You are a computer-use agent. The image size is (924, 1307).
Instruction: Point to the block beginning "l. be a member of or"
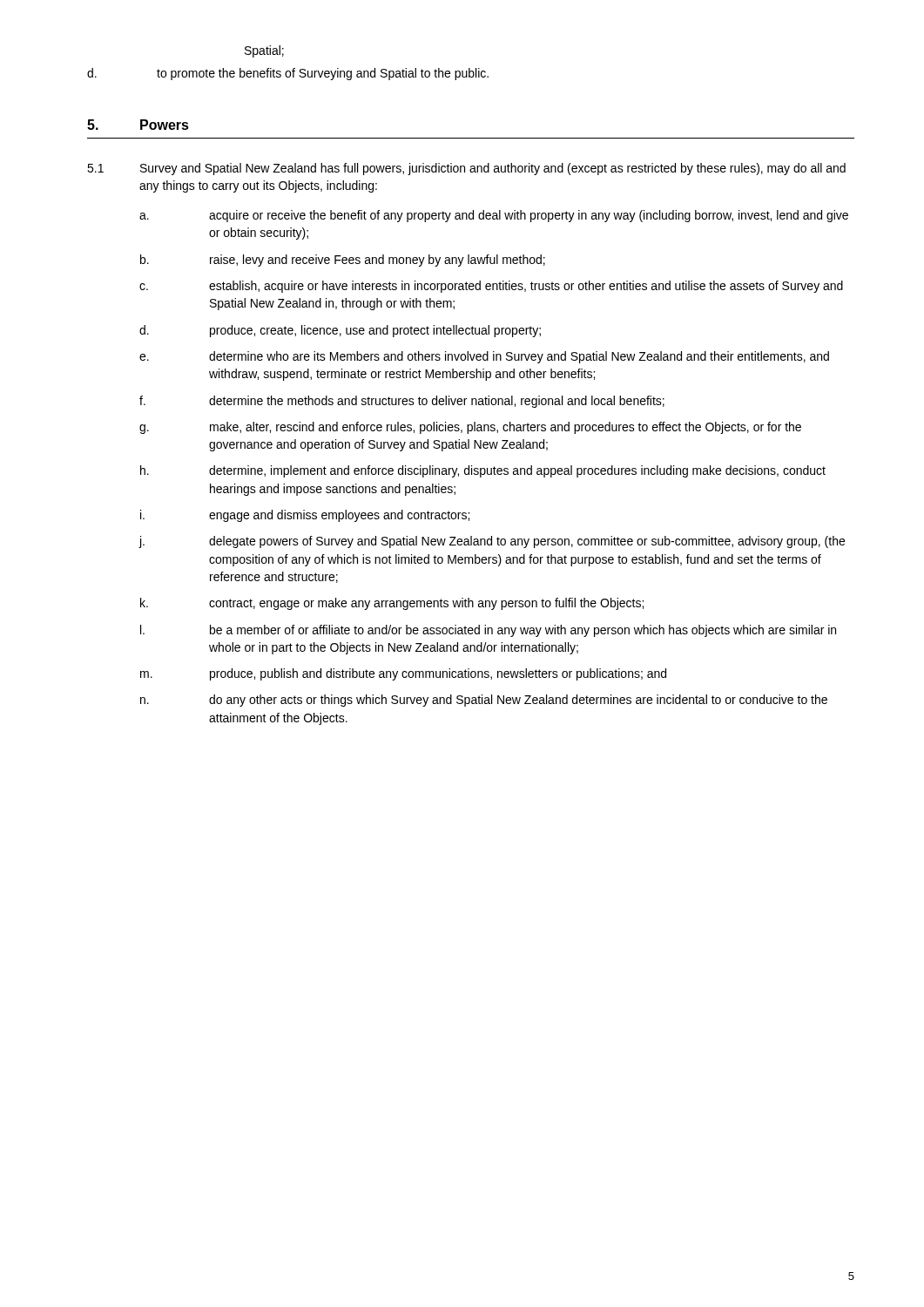point(497,639)
